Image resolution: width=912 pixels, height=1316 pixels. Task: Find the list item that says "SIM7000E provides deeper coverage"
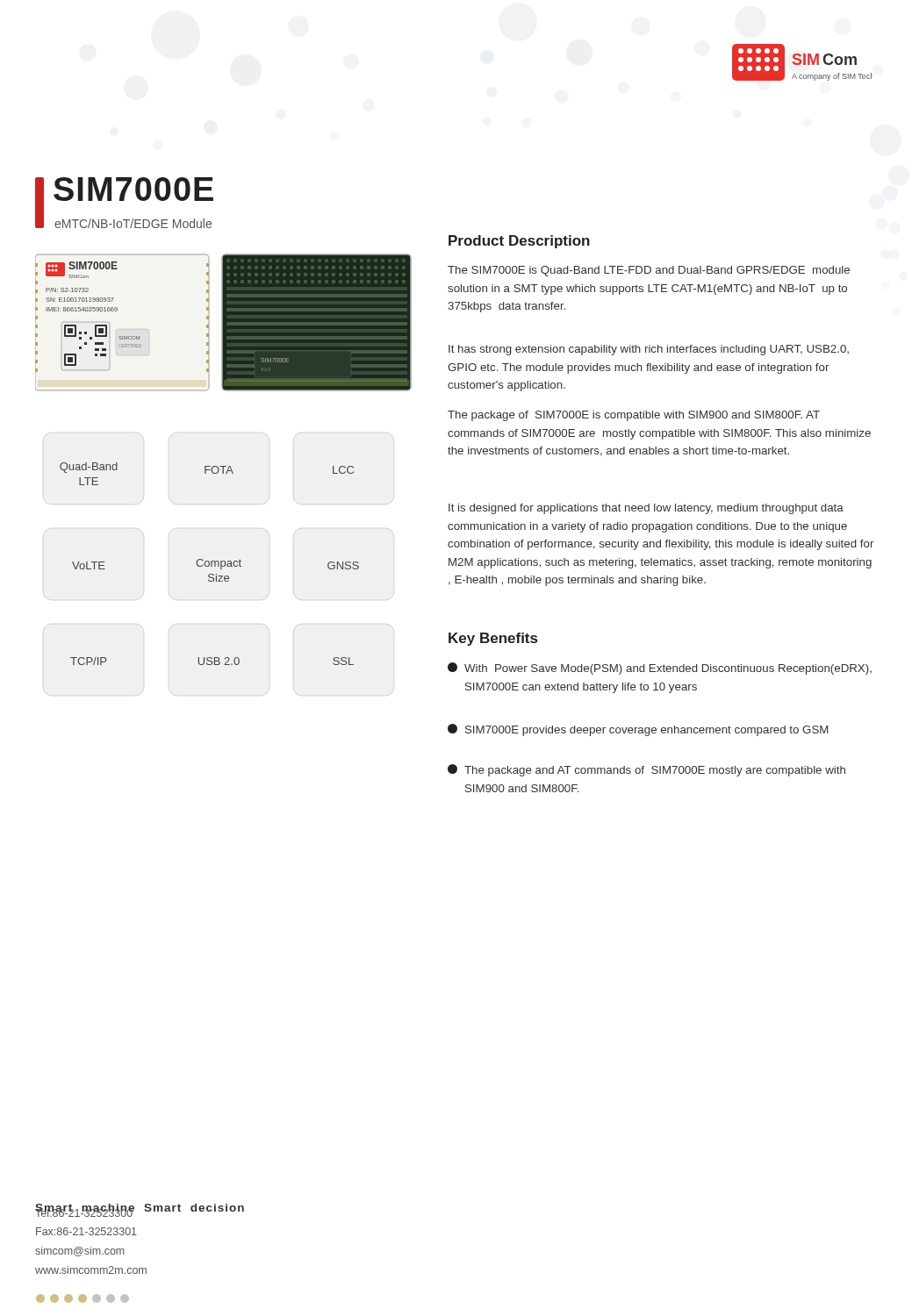point(638,730)
